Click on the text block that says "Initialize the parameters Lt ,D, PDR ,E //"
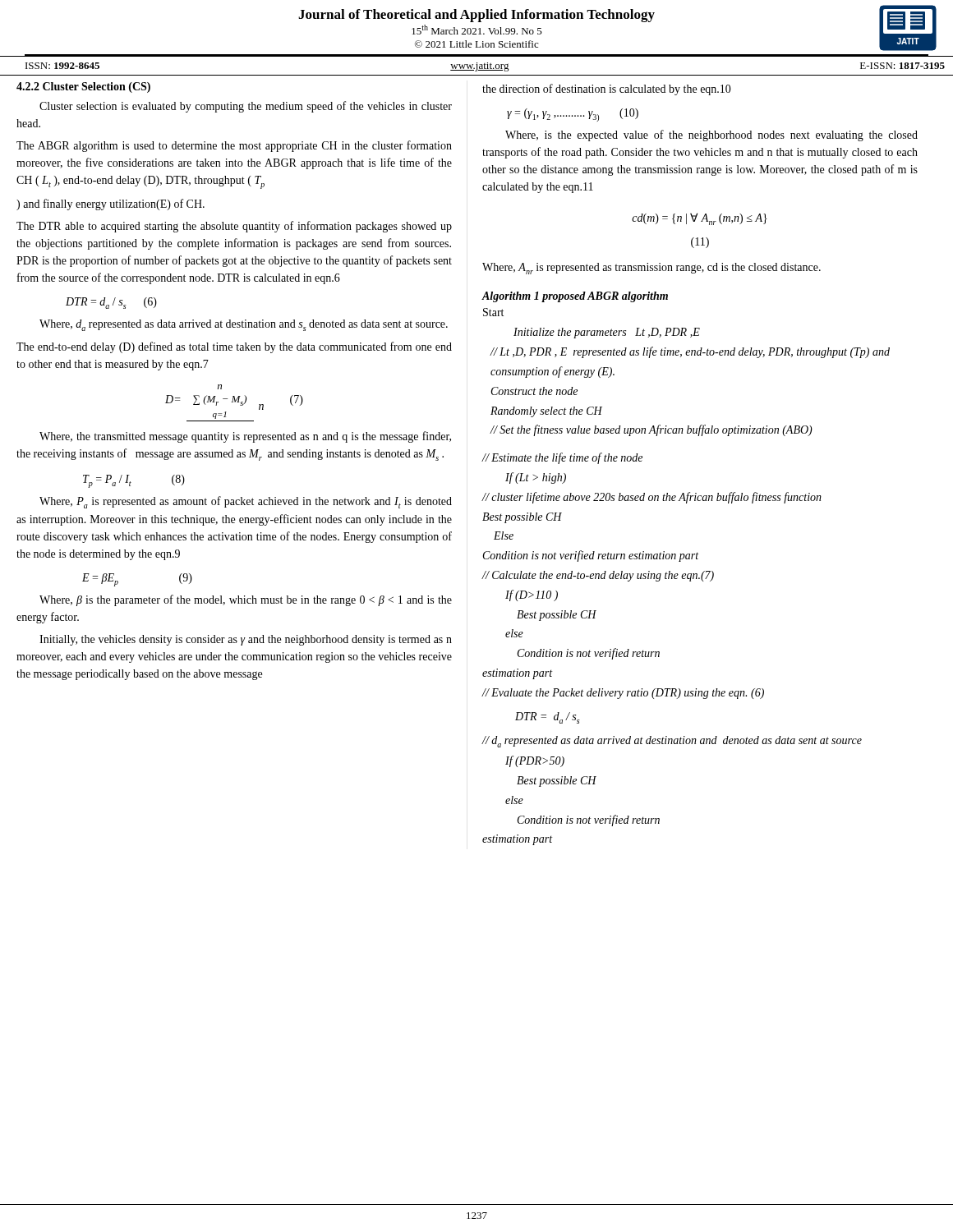 (x=607, y=333)
